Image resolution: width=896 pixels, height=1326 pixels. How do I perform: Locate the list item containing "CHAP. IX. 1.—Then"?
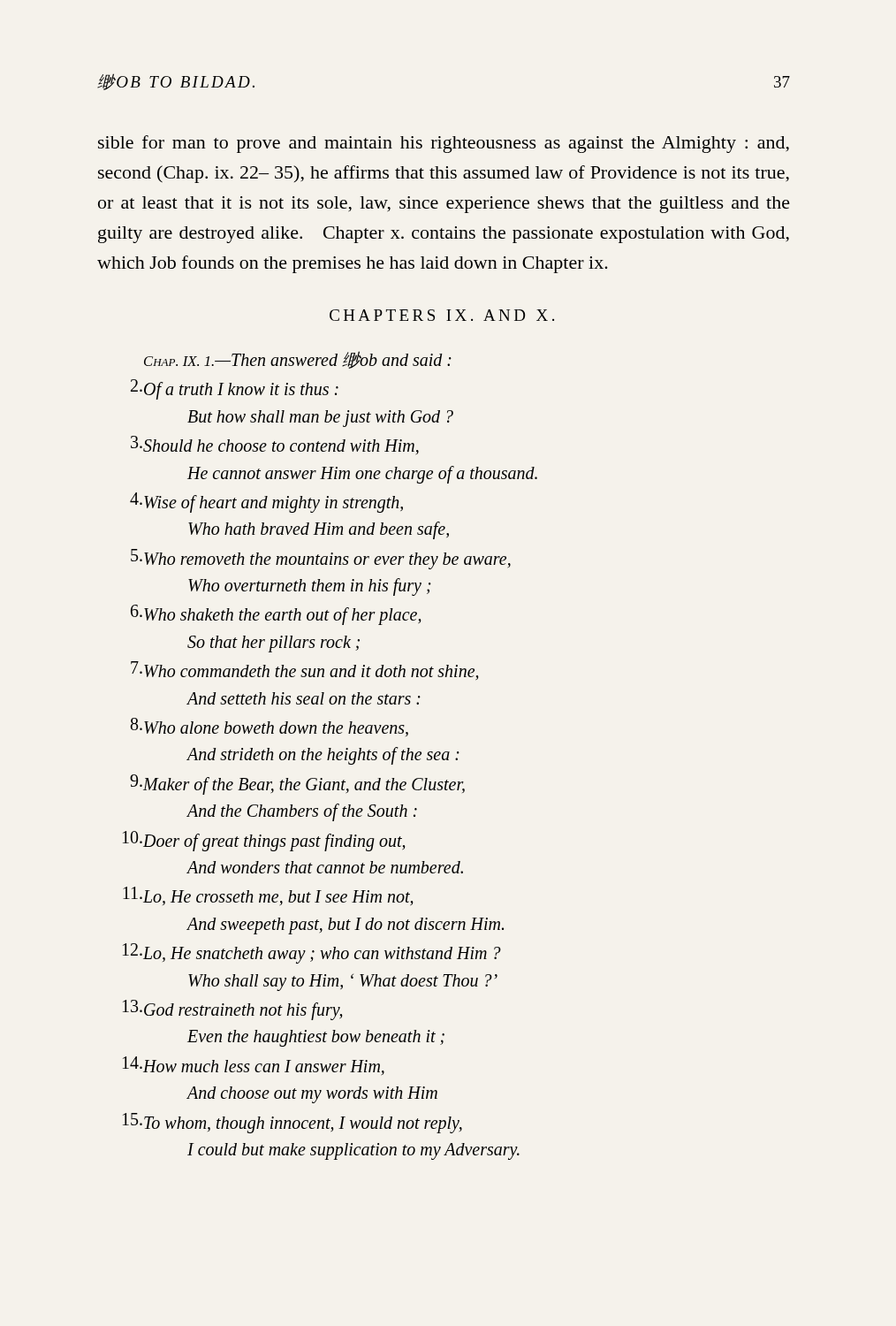[x=444, y=360]
